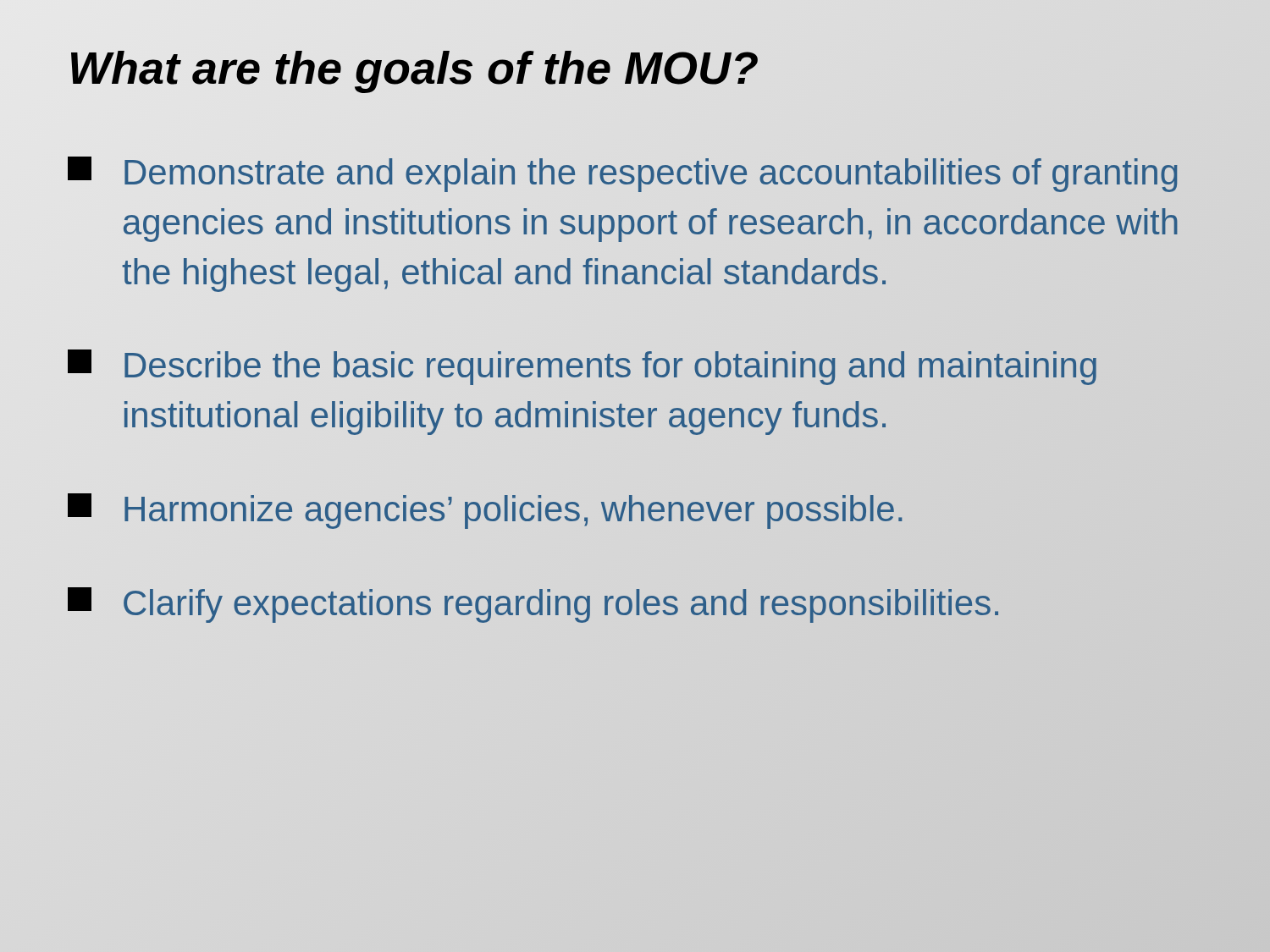1270x952 pixels.
Task: Find the list item that reads "Harmonize agencies’ policies, whenever"
Action: [x=486, y=510]
